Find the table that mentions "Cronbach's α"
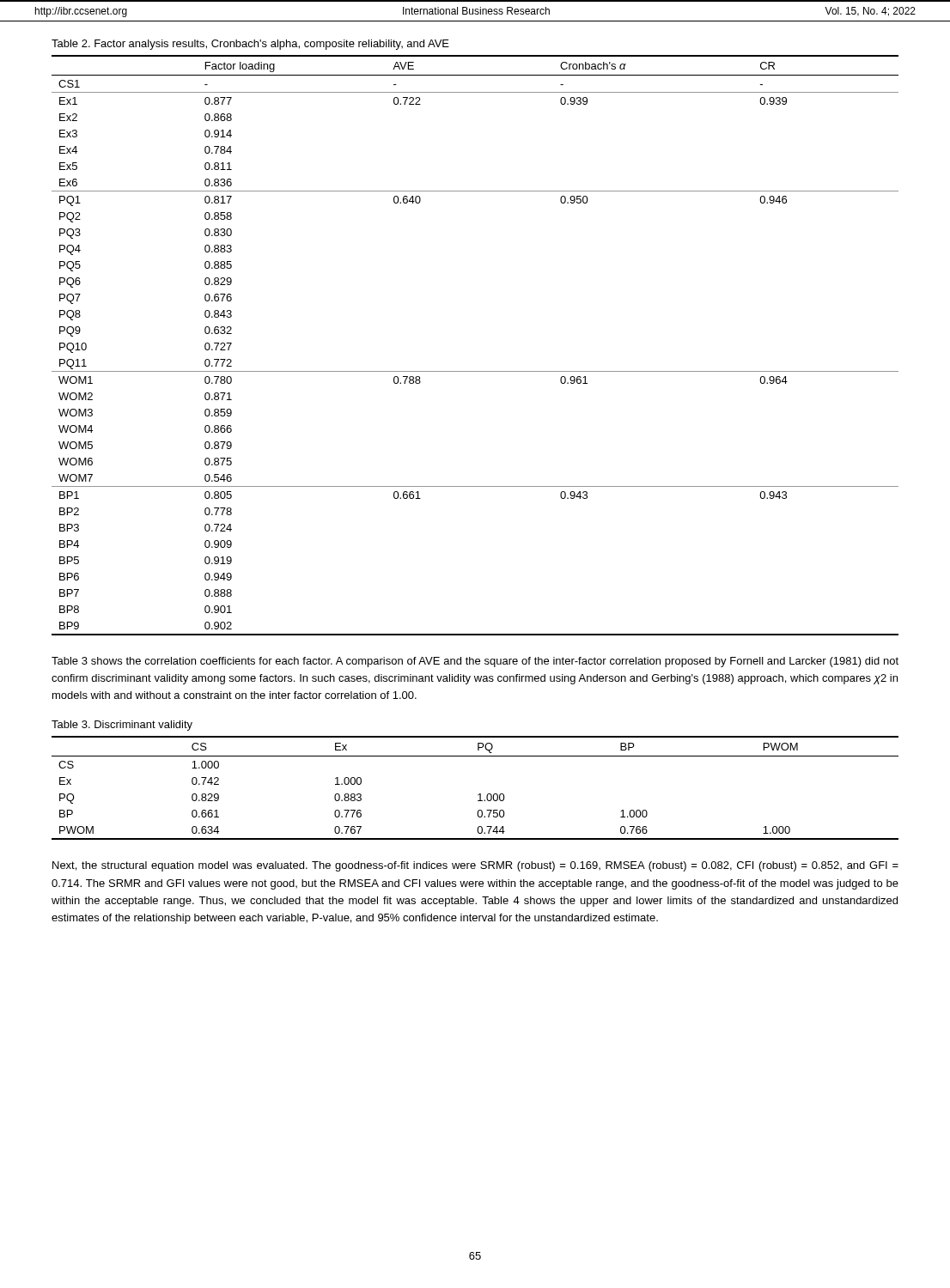 [475, 345]
